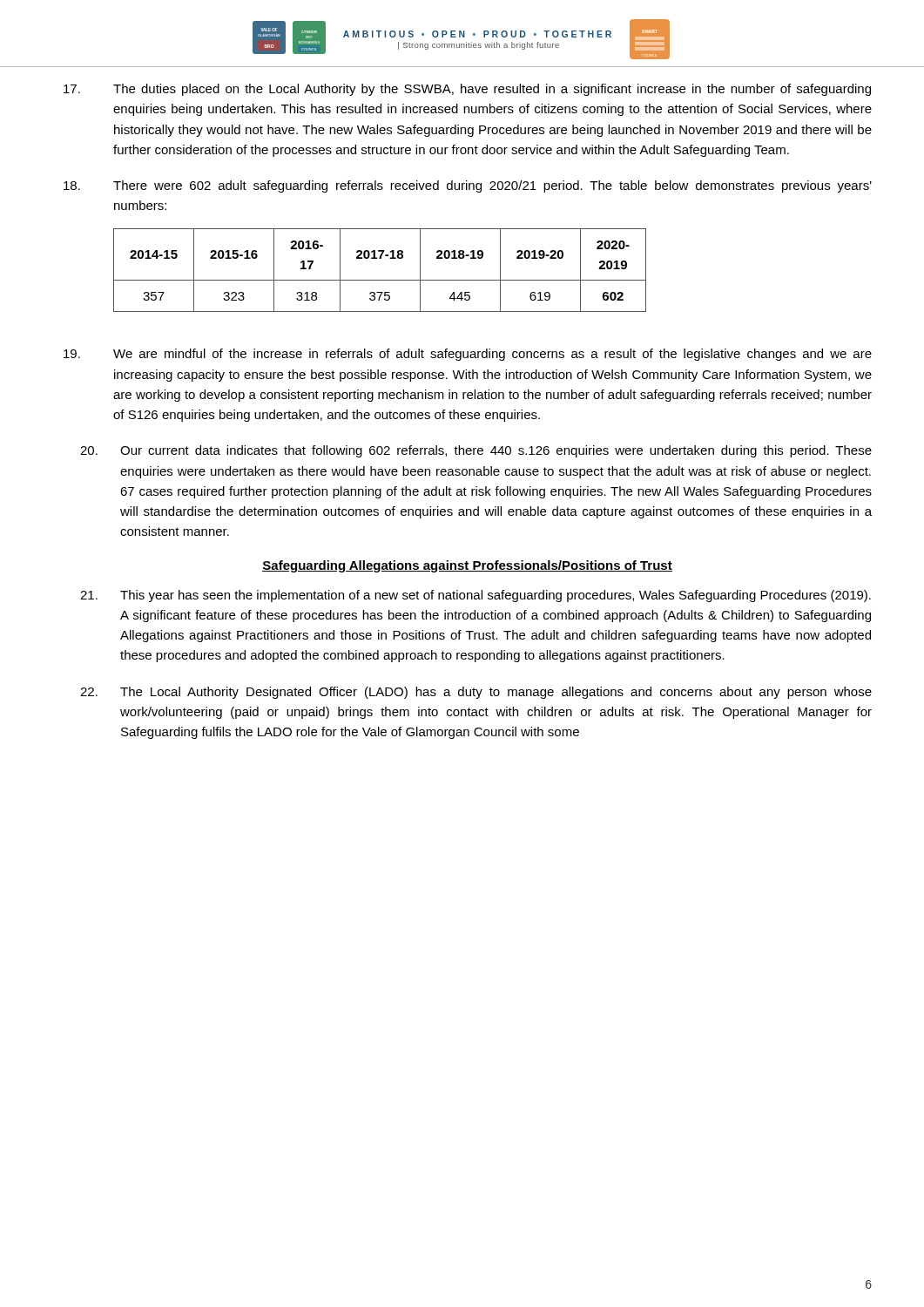The image size is (924, 1307).
Task: Locate a section header
Action: coord(467,565)
